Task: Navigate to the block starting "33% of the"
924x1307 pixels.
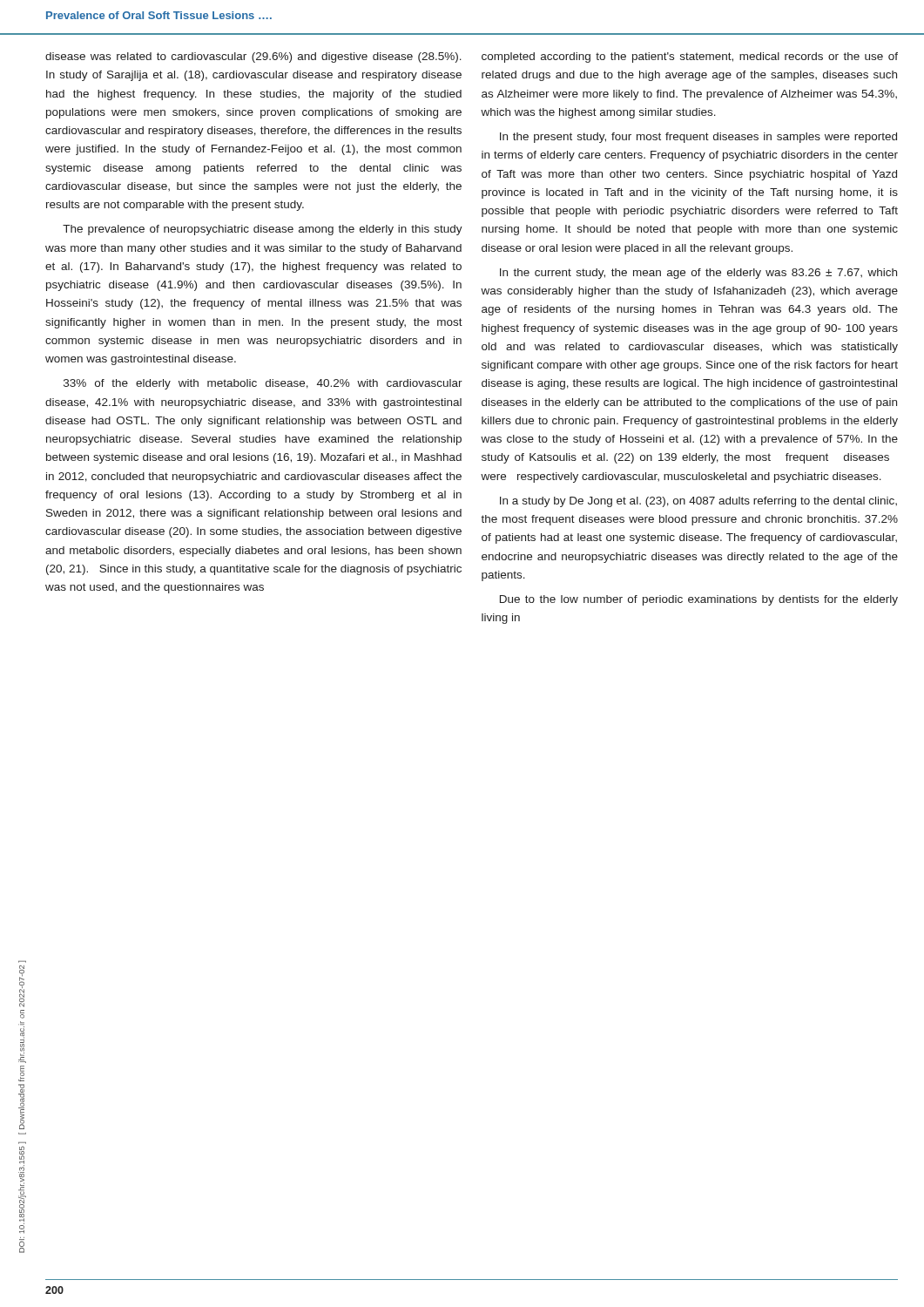Action: point(254,485)
